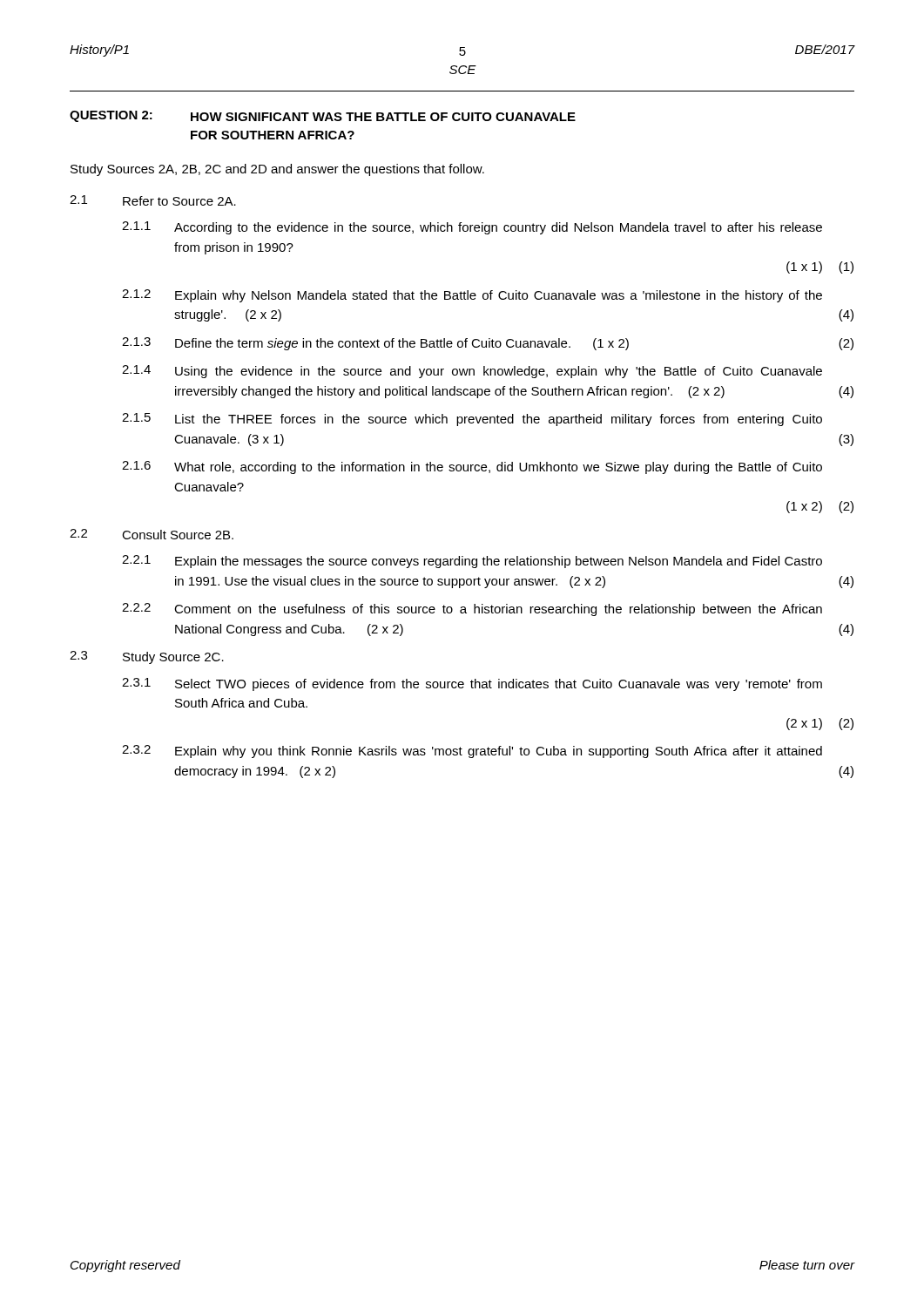The image size is (924, 1307).
Task: Click the passage that begins "2.2.2 Comment on the usefulness"
Action: coord(488,619)
